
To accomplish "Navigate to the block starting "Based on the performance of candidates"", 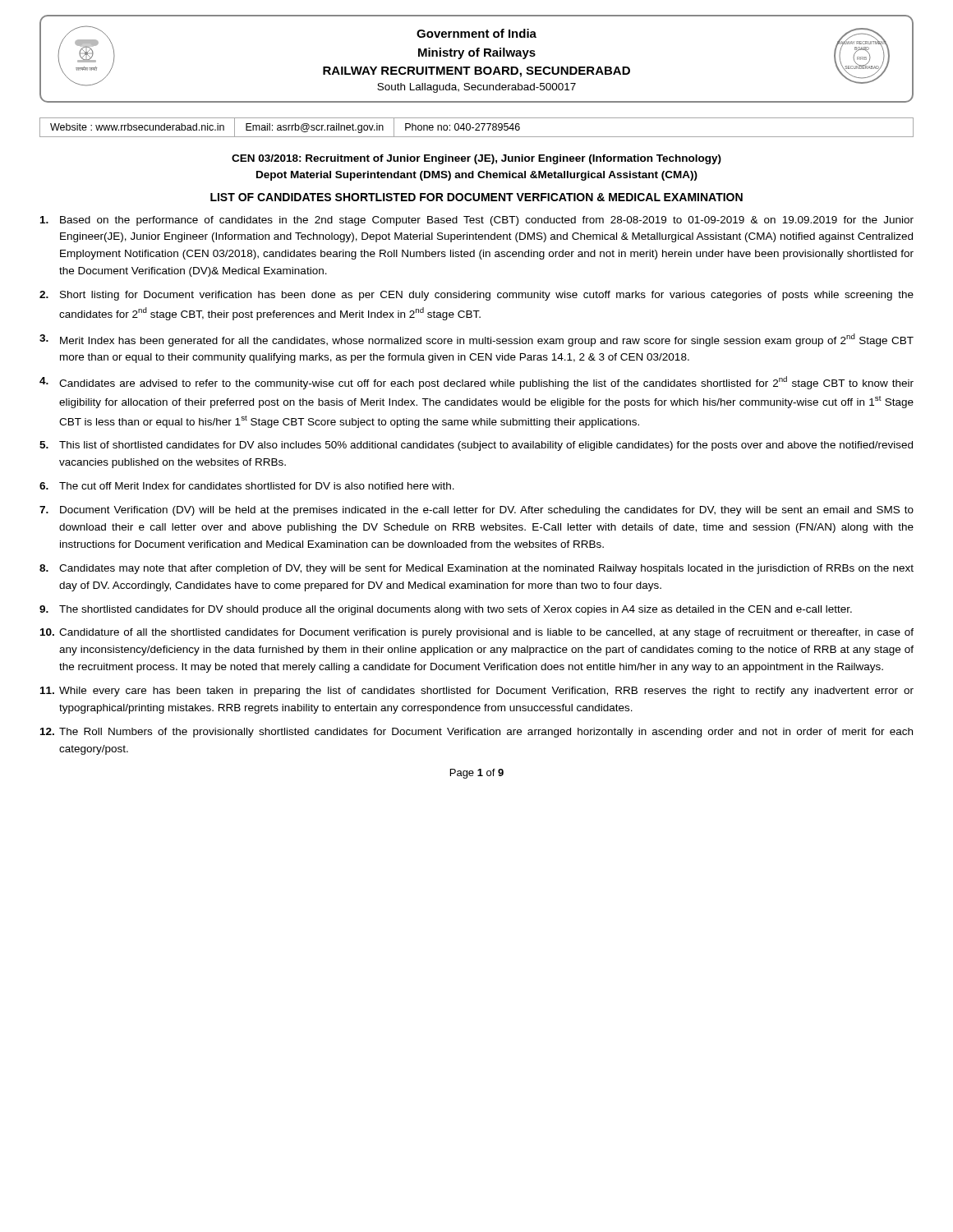I will click(x=476, y=246).
